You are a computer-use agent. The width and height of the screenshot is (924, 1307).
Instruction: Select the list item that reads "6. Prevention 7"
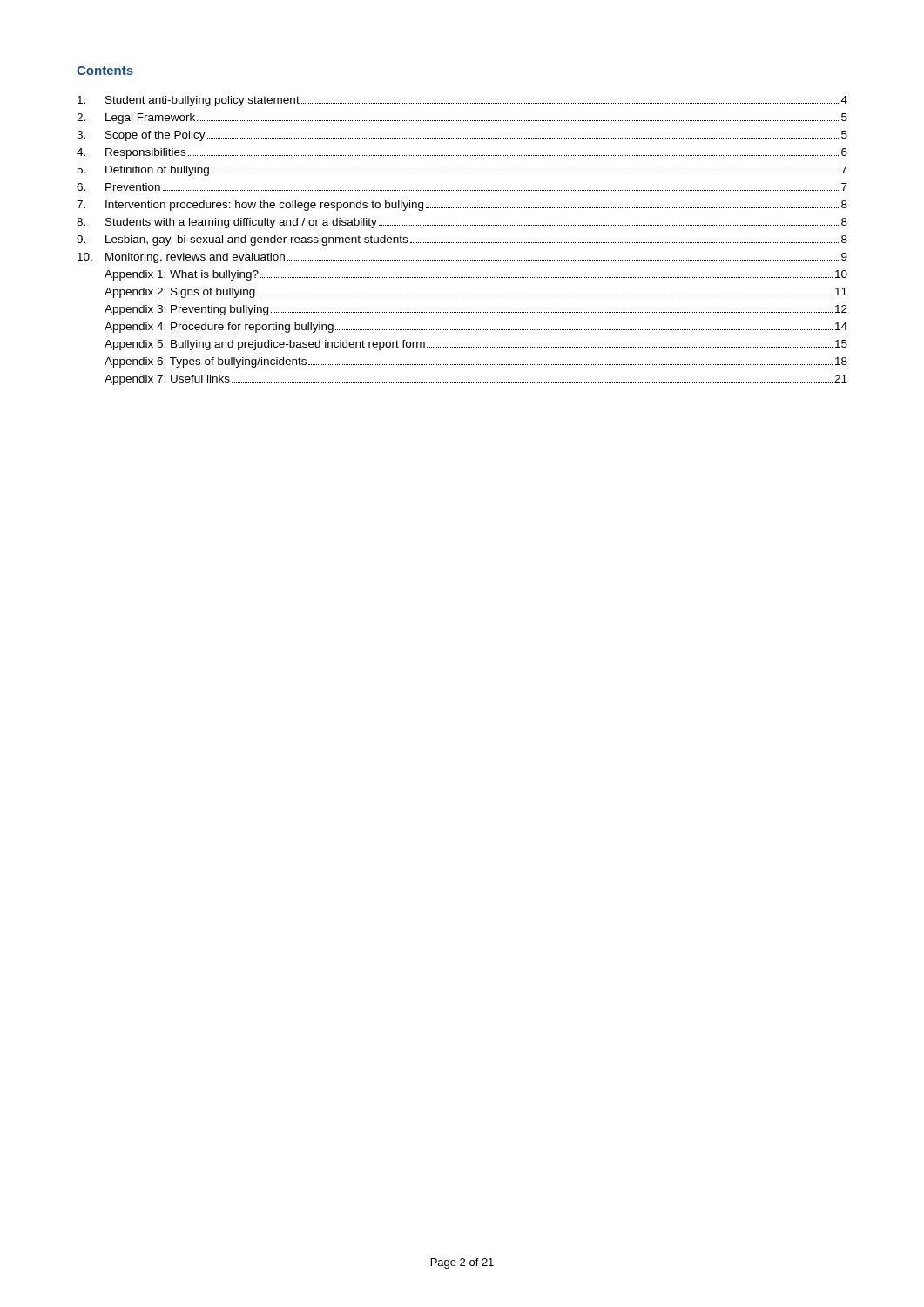[462, 187]
